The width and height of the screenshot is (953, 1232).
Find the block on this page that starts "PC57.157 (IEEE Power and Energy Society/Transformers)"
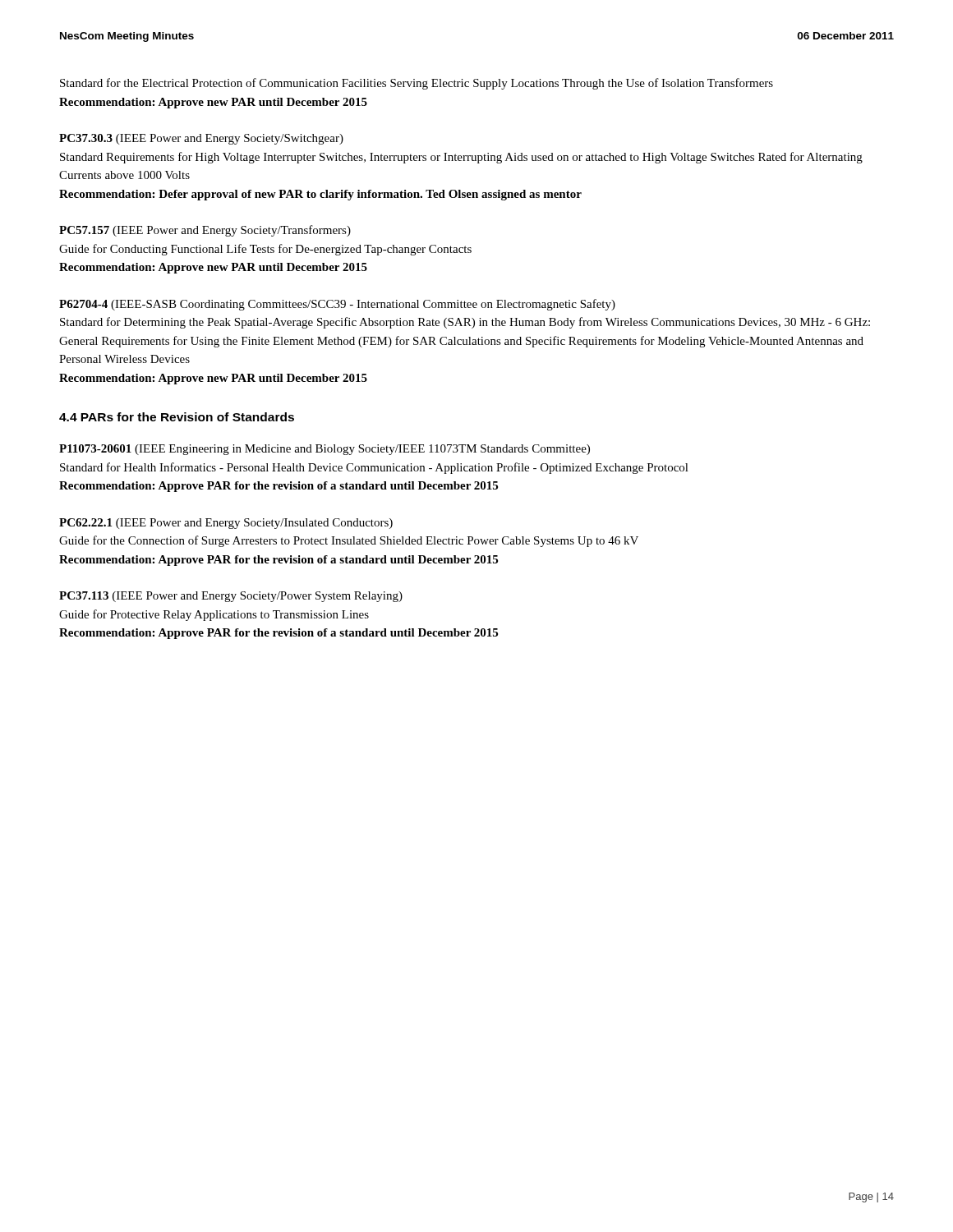(x=476, y=249)
